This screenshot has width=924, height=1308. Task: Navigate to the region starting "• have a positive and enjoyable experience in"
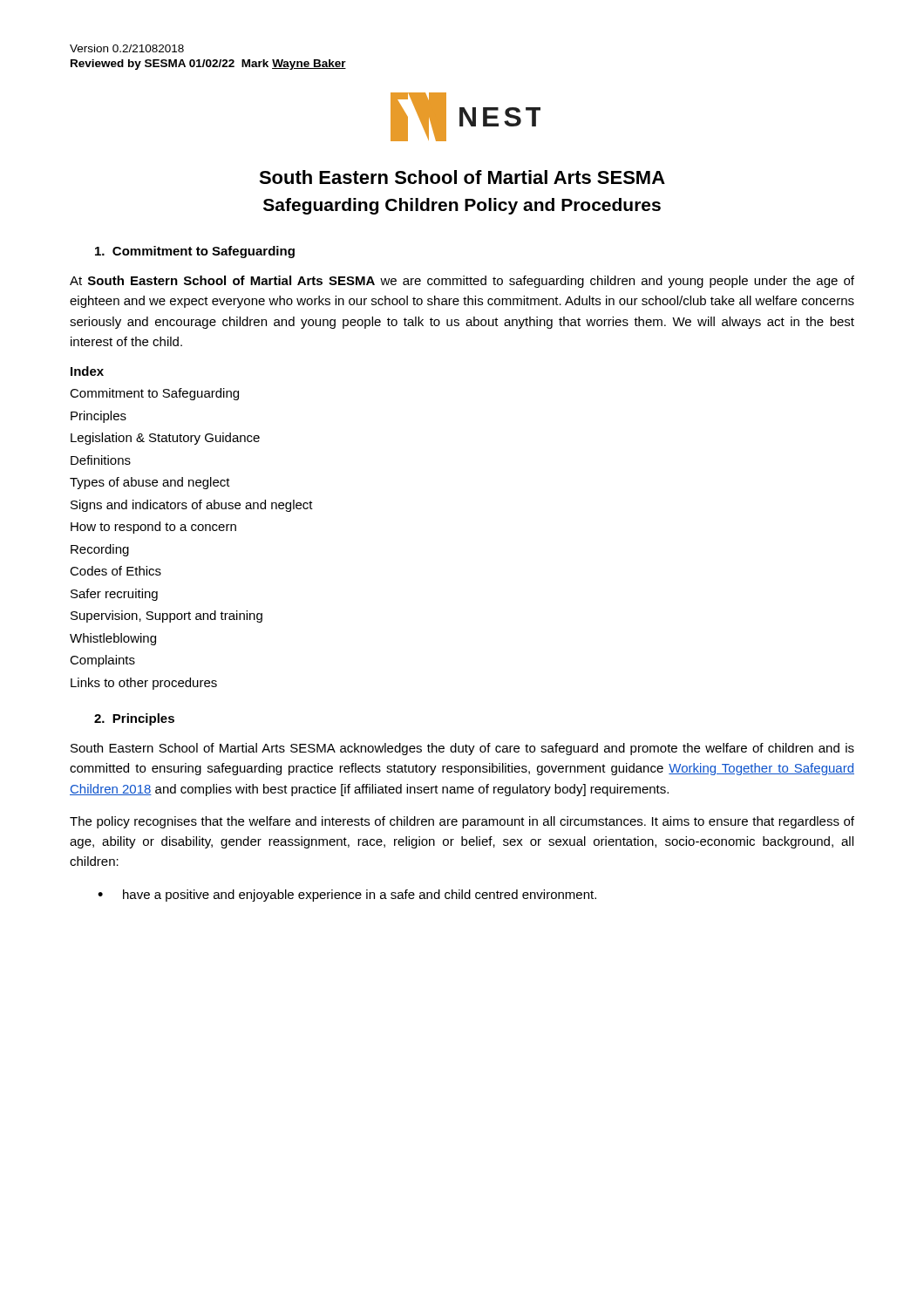click(348, 895)
